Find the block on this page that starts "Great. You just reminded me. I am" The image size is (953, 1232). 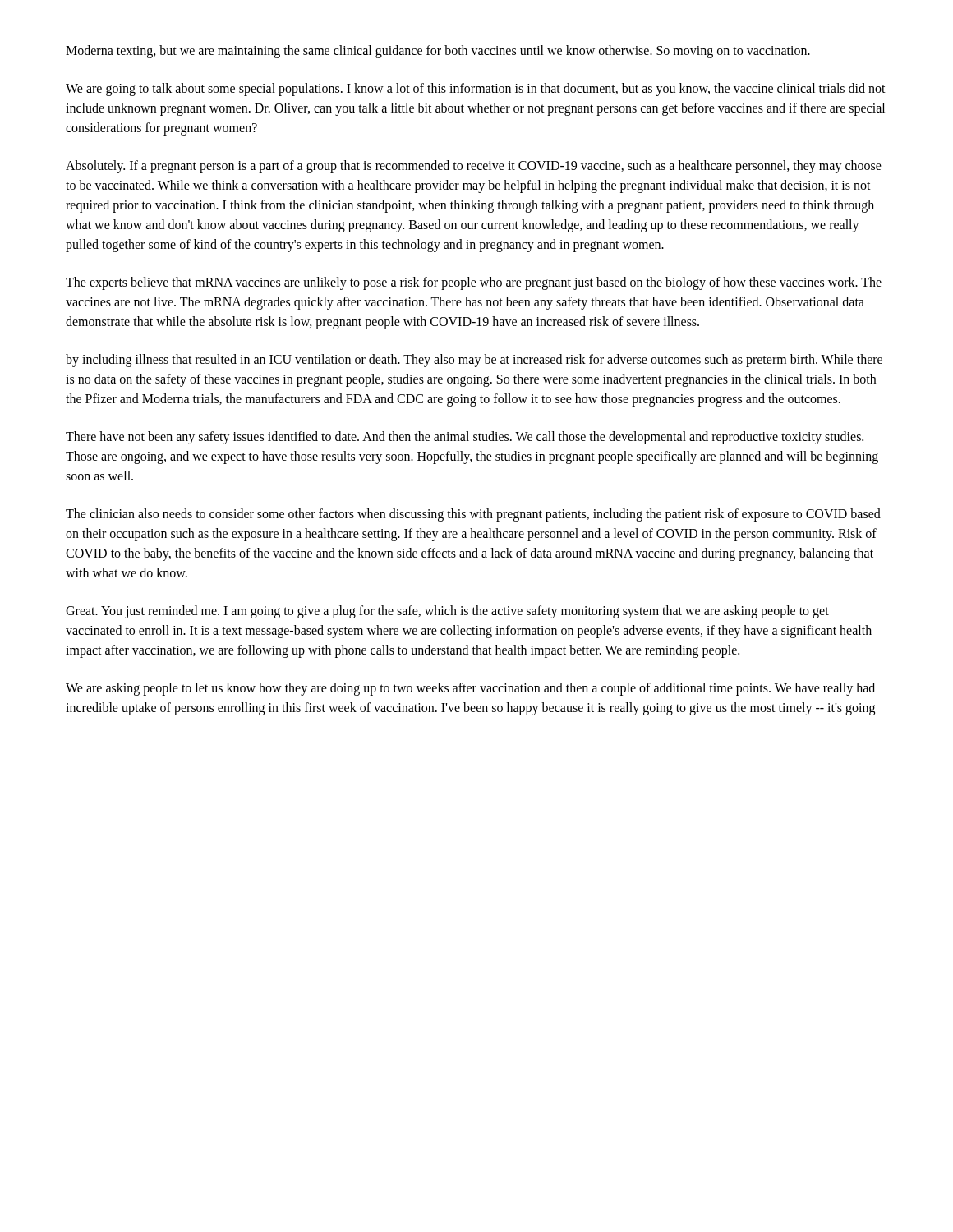click(469, 630)
